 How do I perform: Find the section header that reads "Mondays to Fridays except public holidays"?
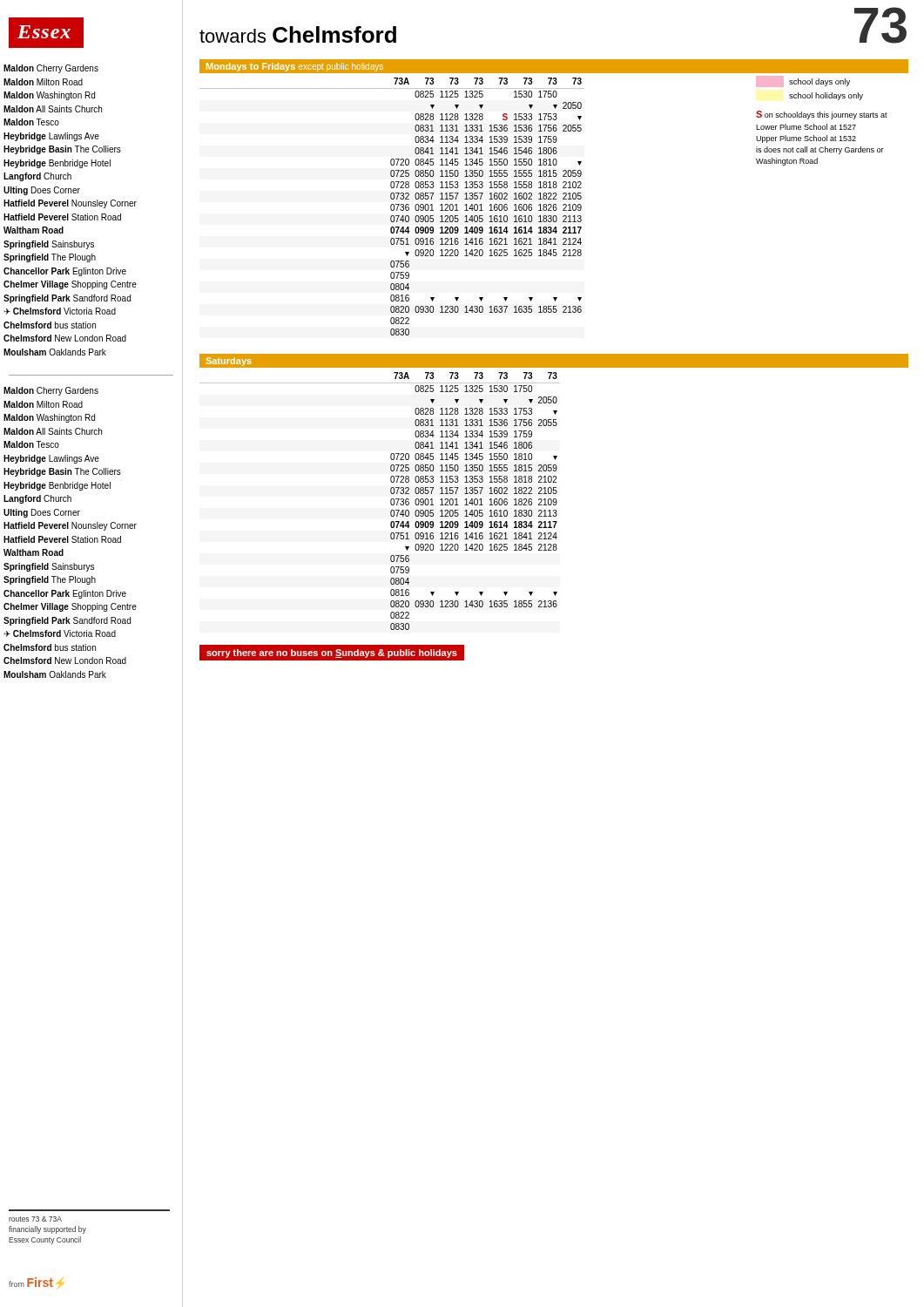[x=294, y=66]
